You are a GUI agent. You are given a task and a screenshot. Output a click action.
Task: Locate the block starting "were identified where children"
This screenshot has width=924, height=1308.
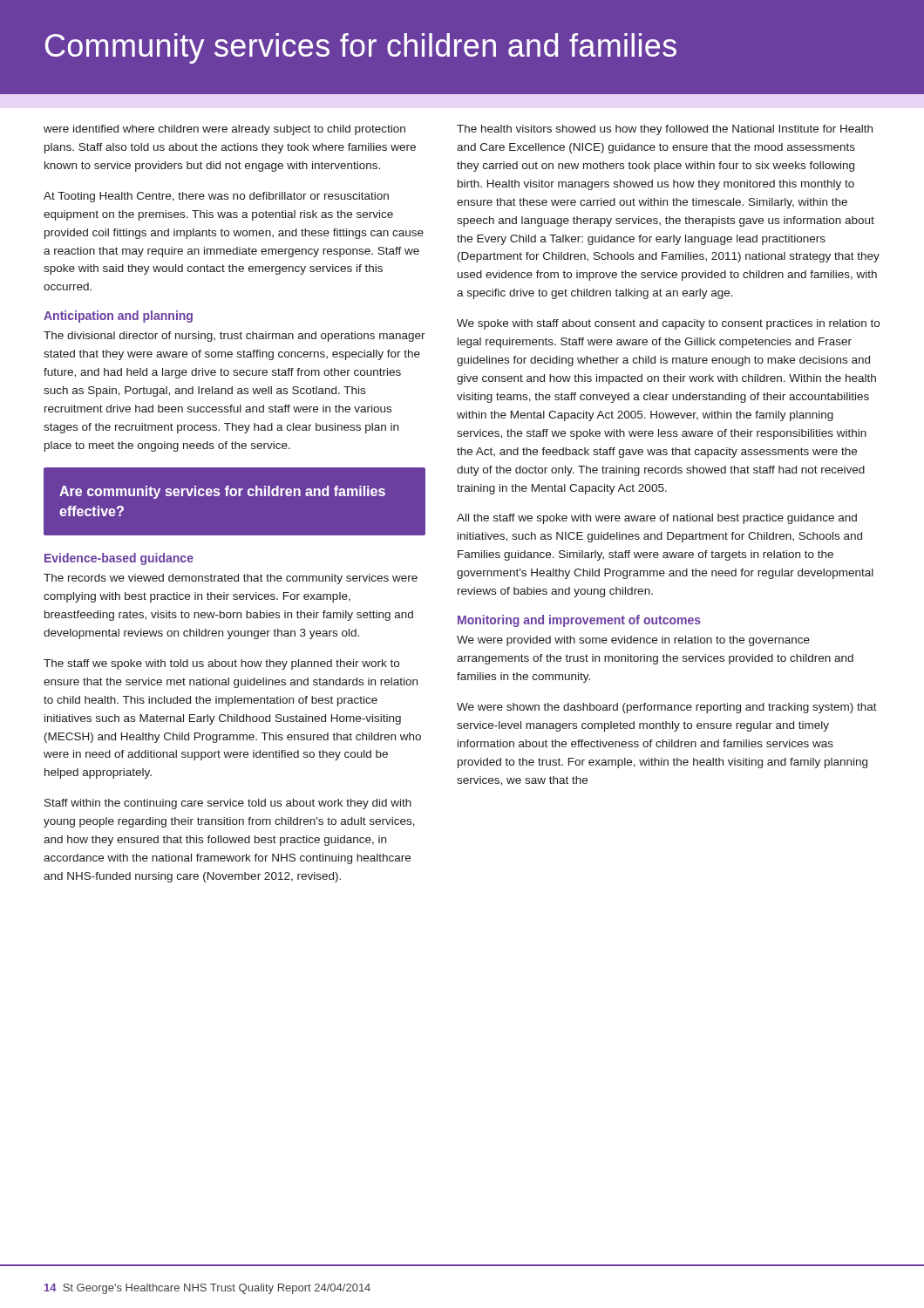(230, 147)
